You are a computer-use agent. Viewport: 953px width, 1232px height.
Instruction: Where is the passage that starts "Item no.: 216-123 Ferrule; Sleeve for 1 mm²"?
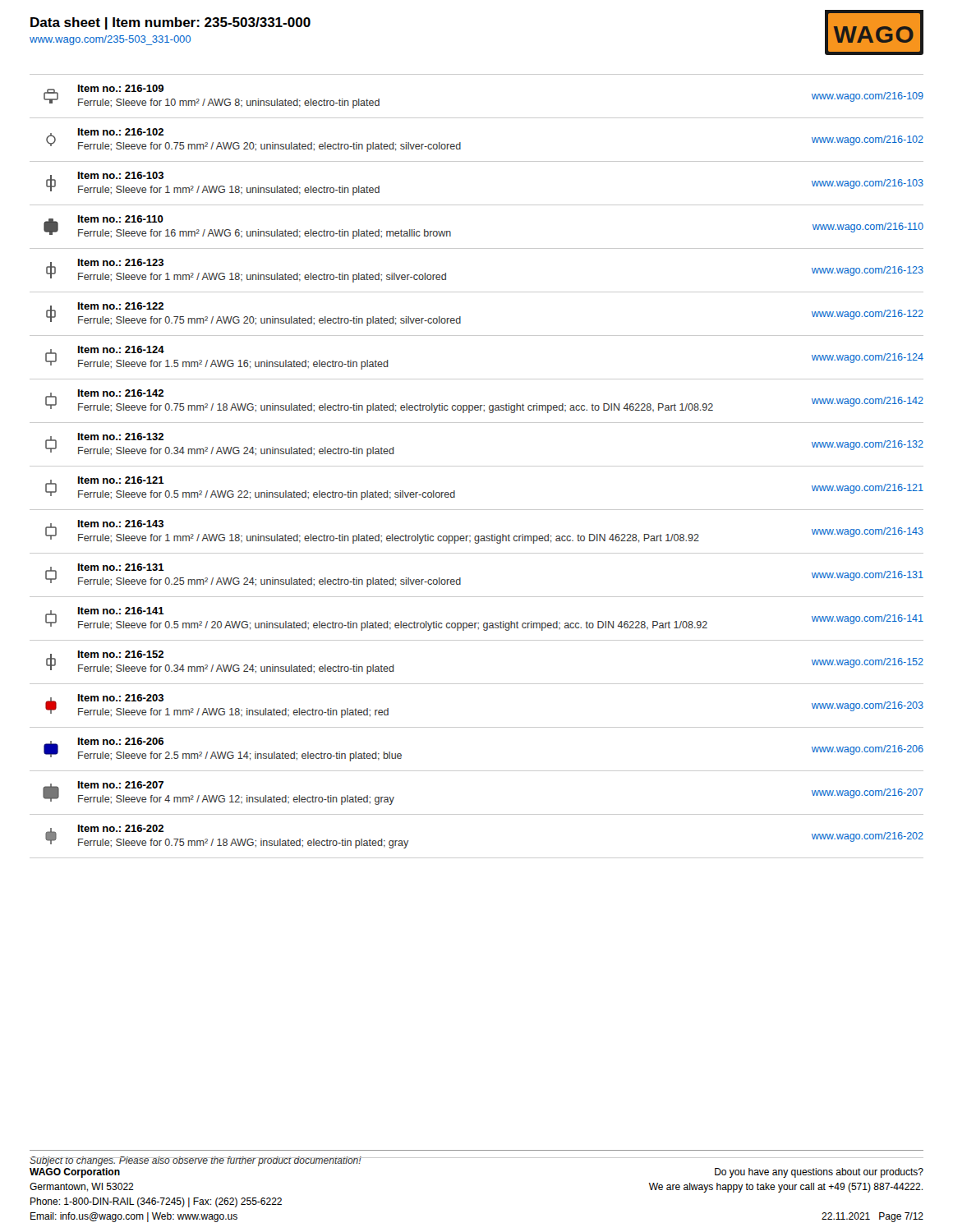[144, 275]
